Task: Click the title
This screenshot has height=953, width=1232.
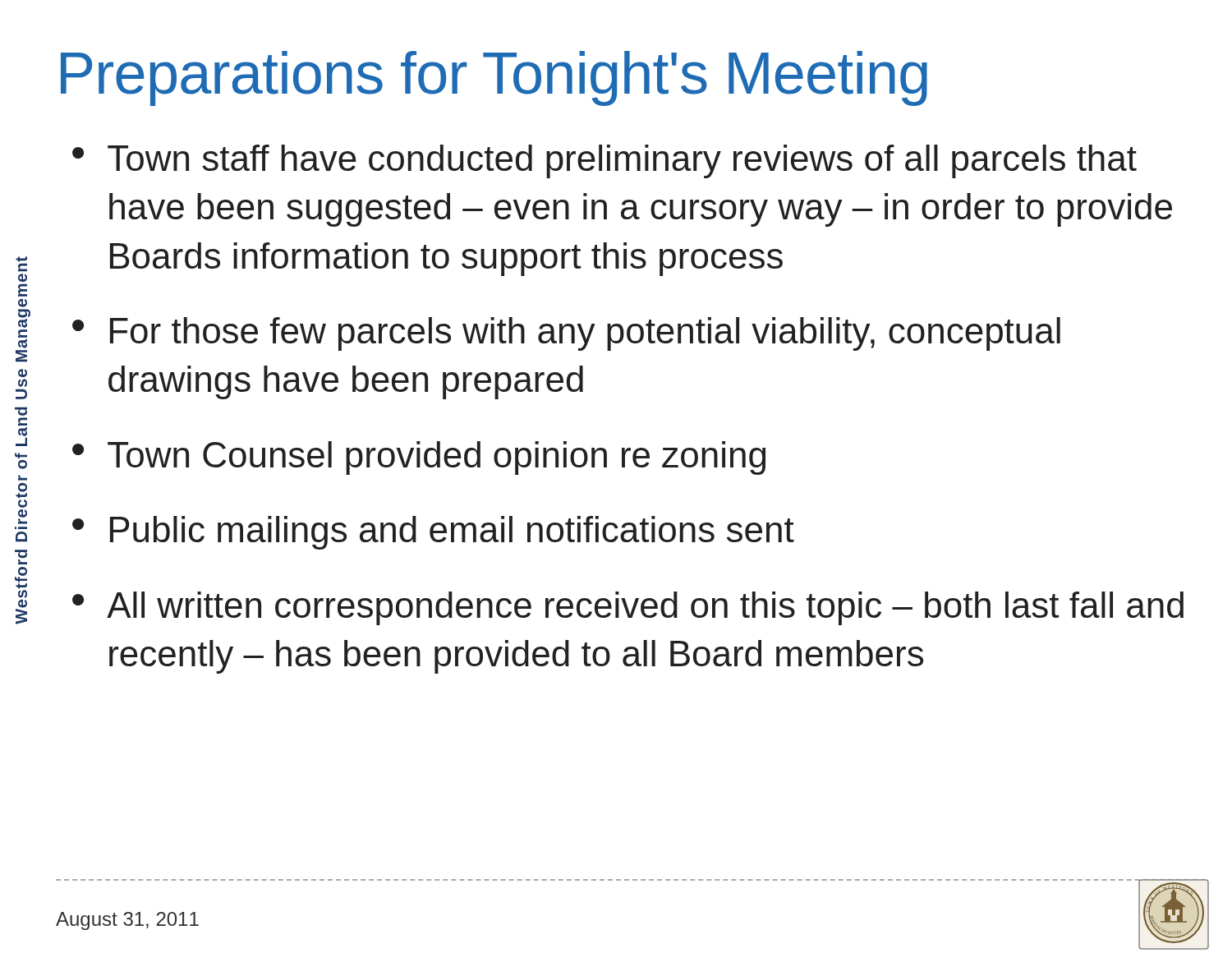Action: pos(631,73)
